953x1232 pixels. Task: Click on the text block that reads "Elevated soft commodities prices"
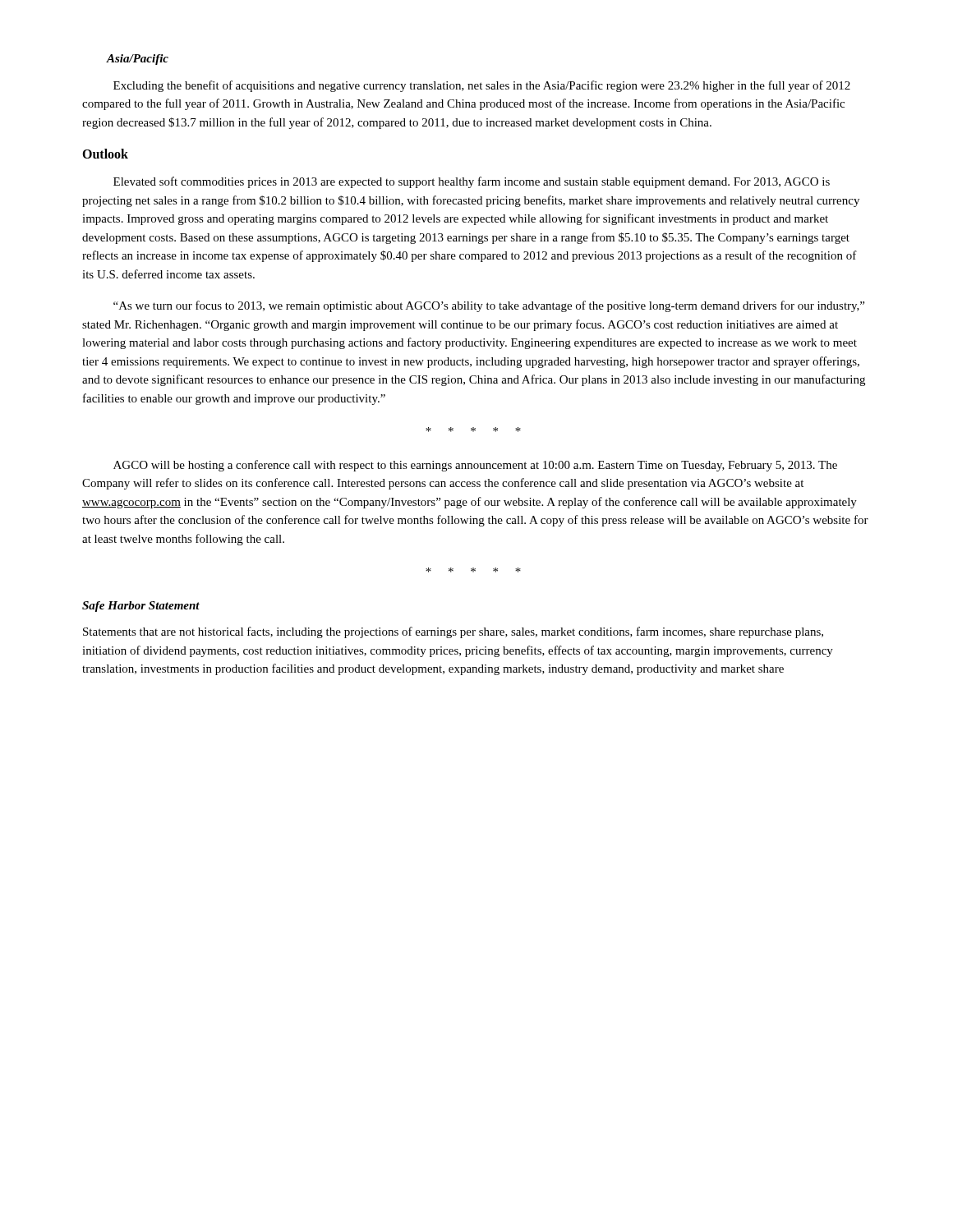476,228
